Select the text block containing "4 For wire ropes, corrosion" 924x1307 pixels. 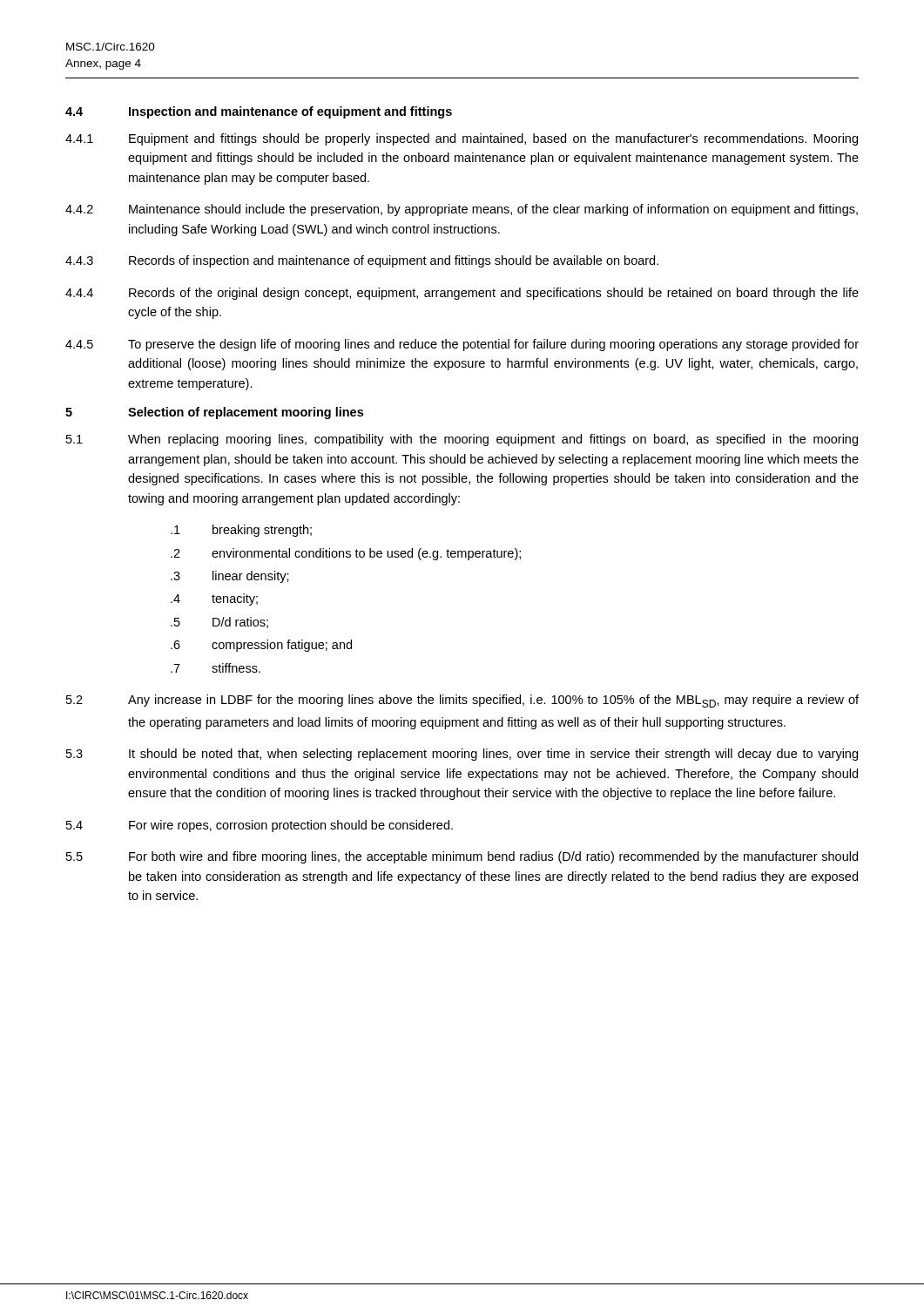(x=260, y=825)
